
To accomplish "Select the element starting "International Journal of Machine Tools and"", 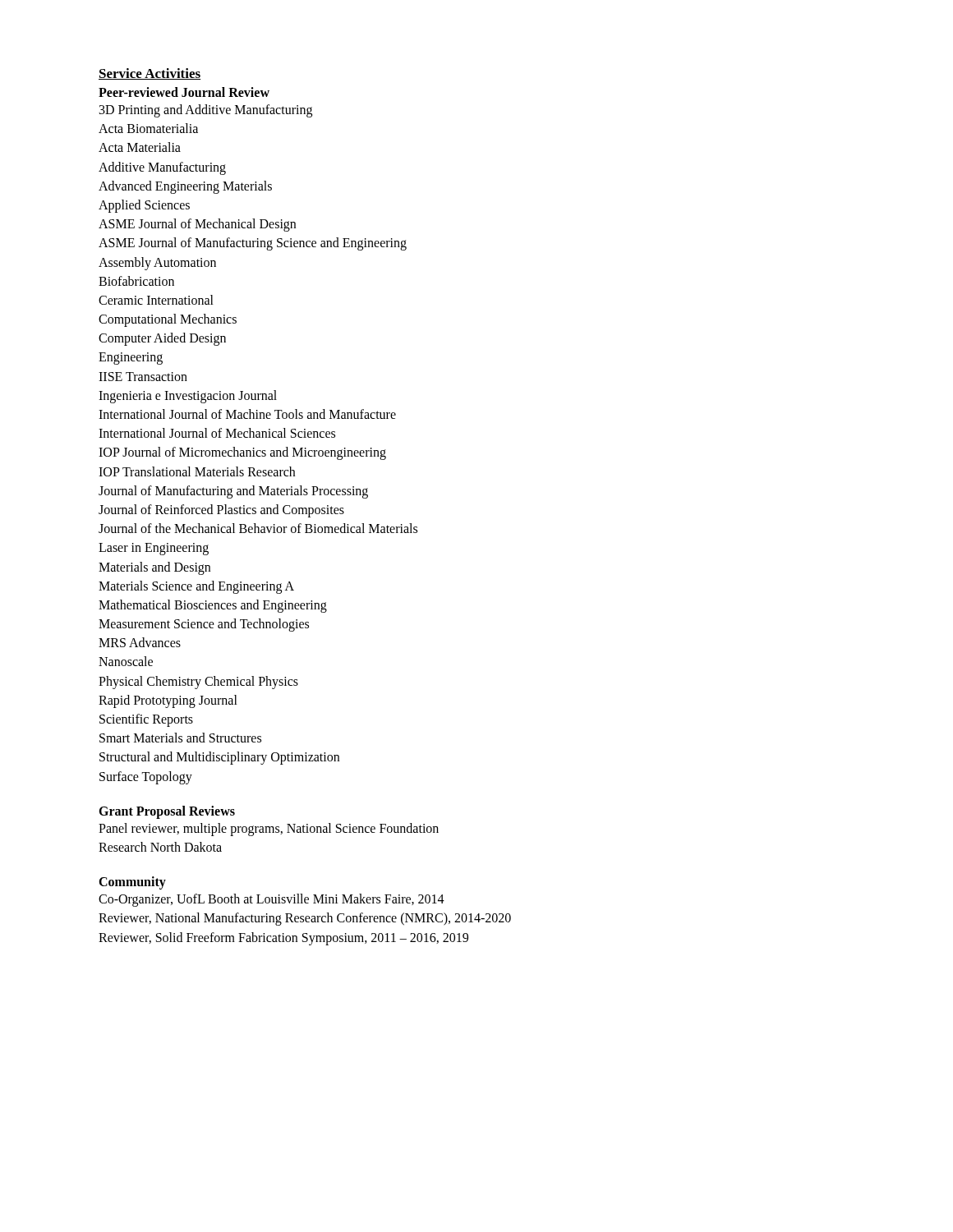I will coord(247,414).
